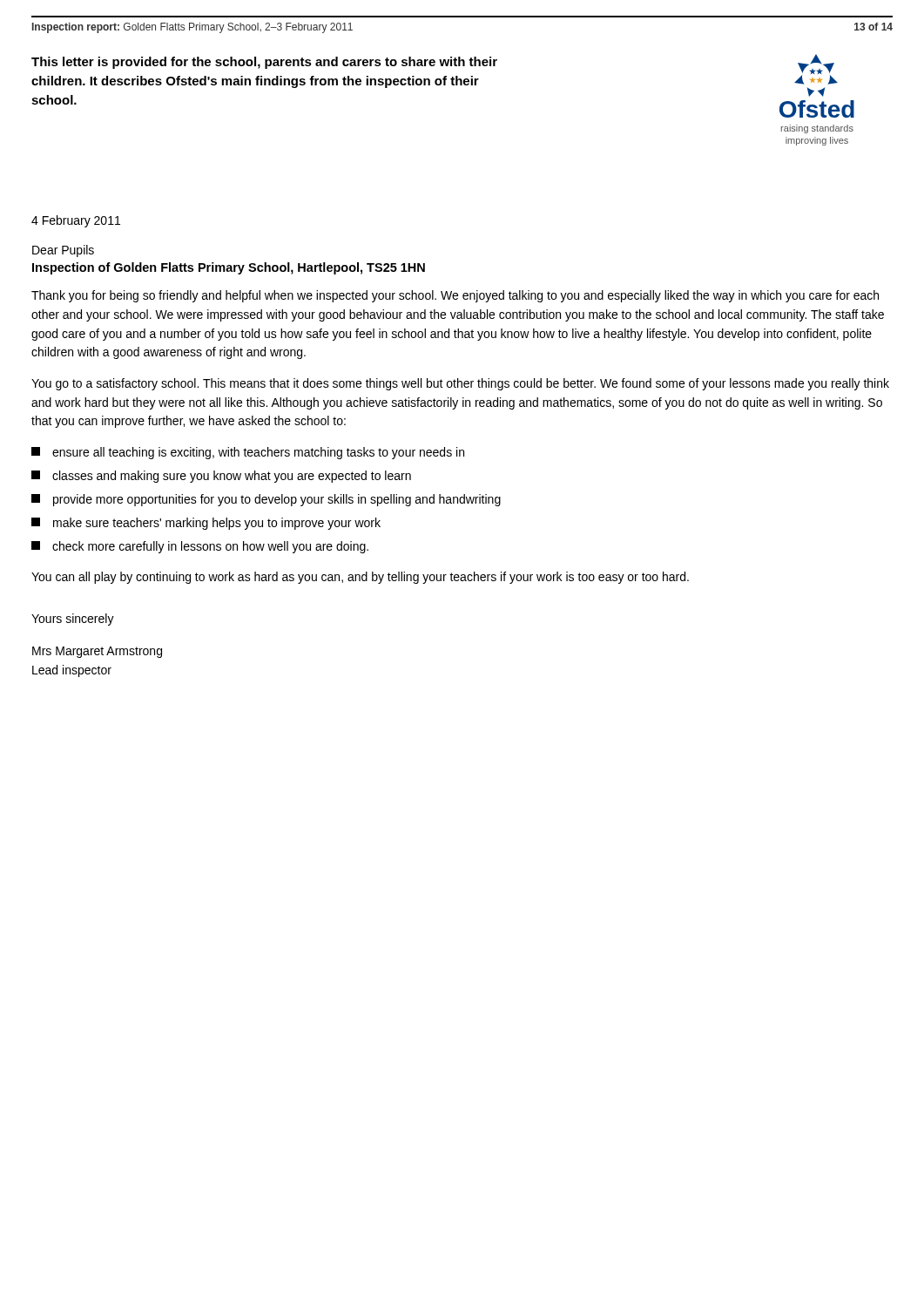
Task: Locate the title that reads "This letter is provided for"
Action: coord(264,80)
